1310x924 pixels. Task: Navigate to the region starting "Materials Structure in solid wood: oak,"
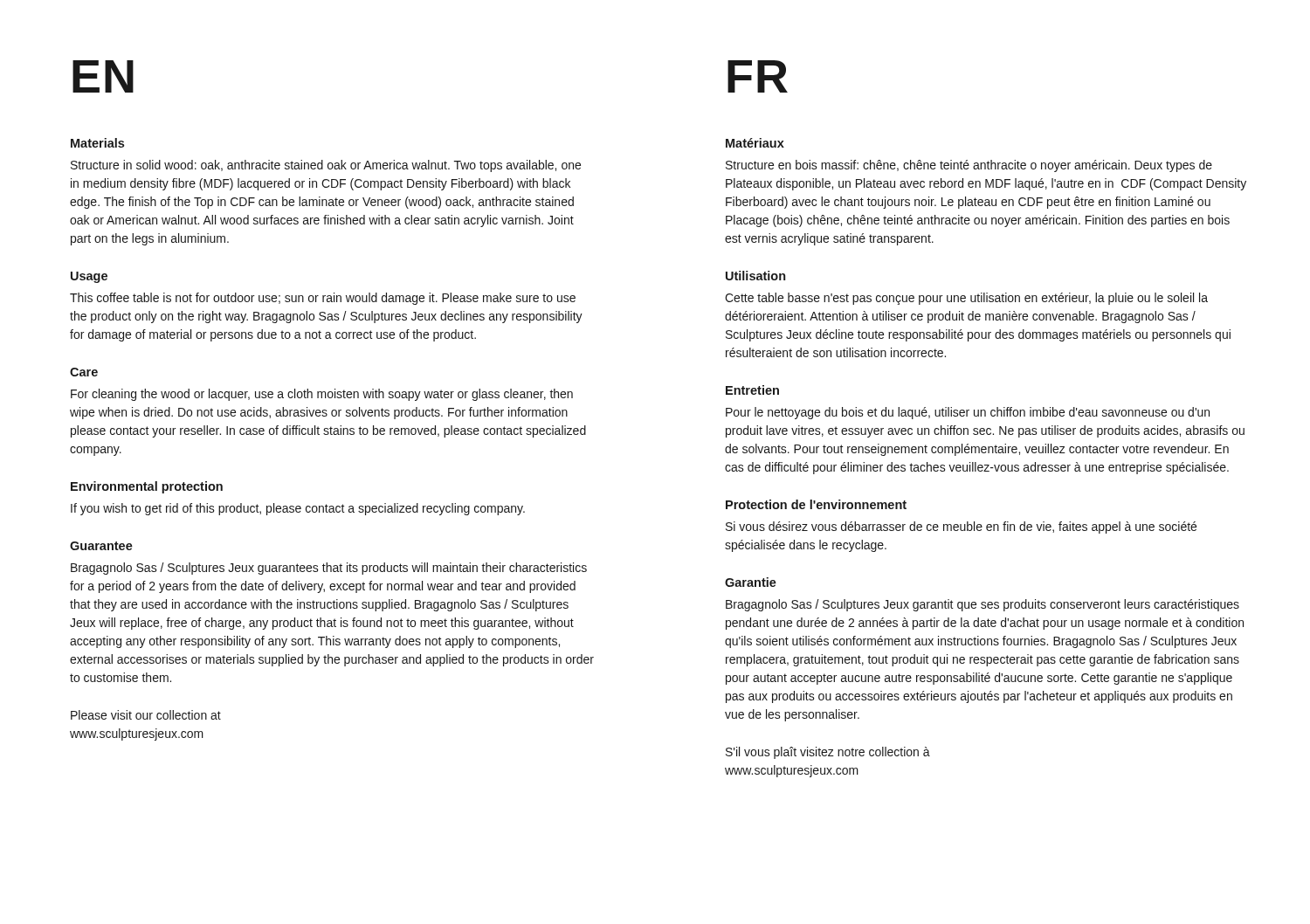tap(332, 191)
